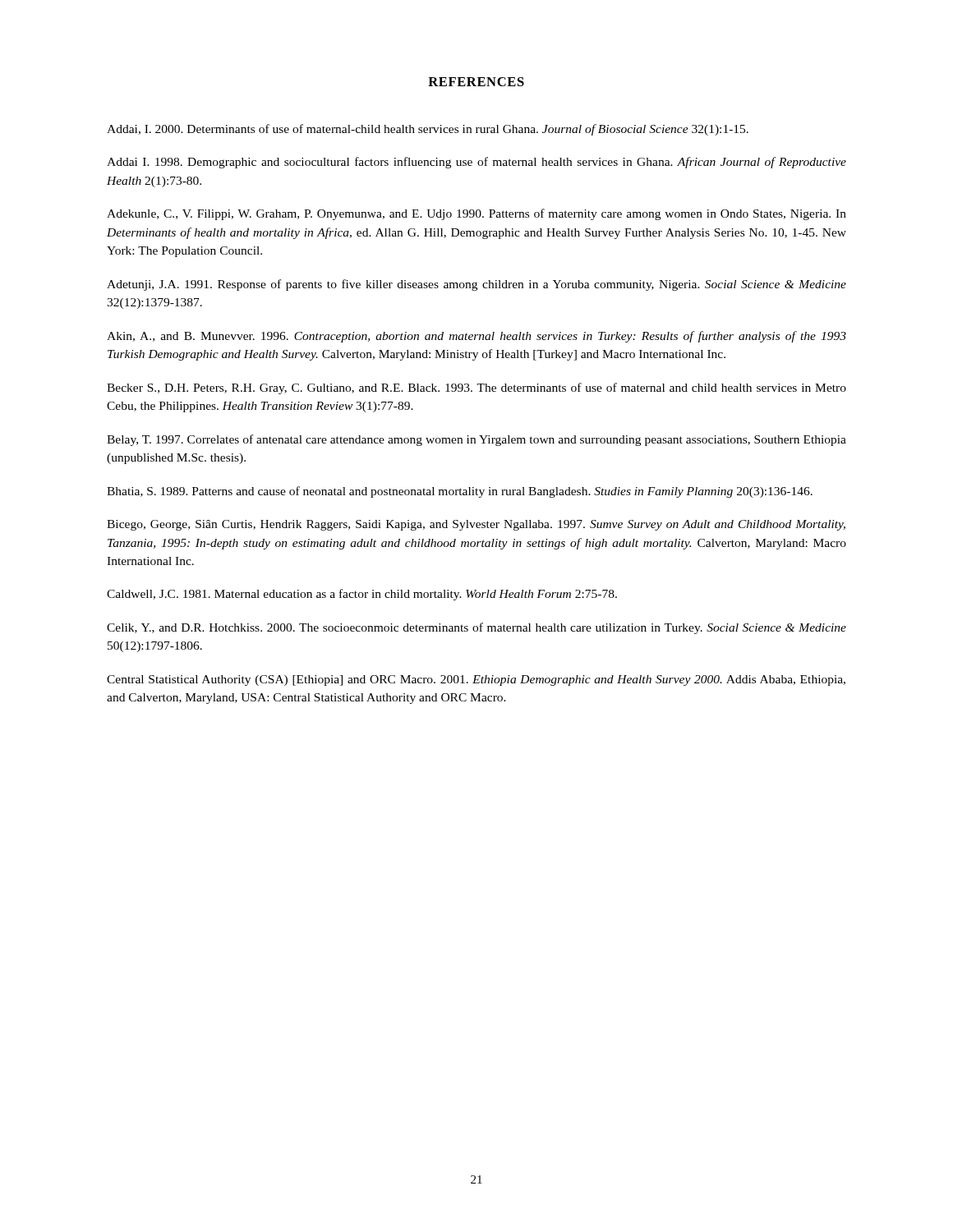The width and height of the screenshot is (953, 1232).
Task: Find the text block with the text "Addai I. 1998. Demographic and sociocultural factors influencing"
Action: tap(476, 171)
